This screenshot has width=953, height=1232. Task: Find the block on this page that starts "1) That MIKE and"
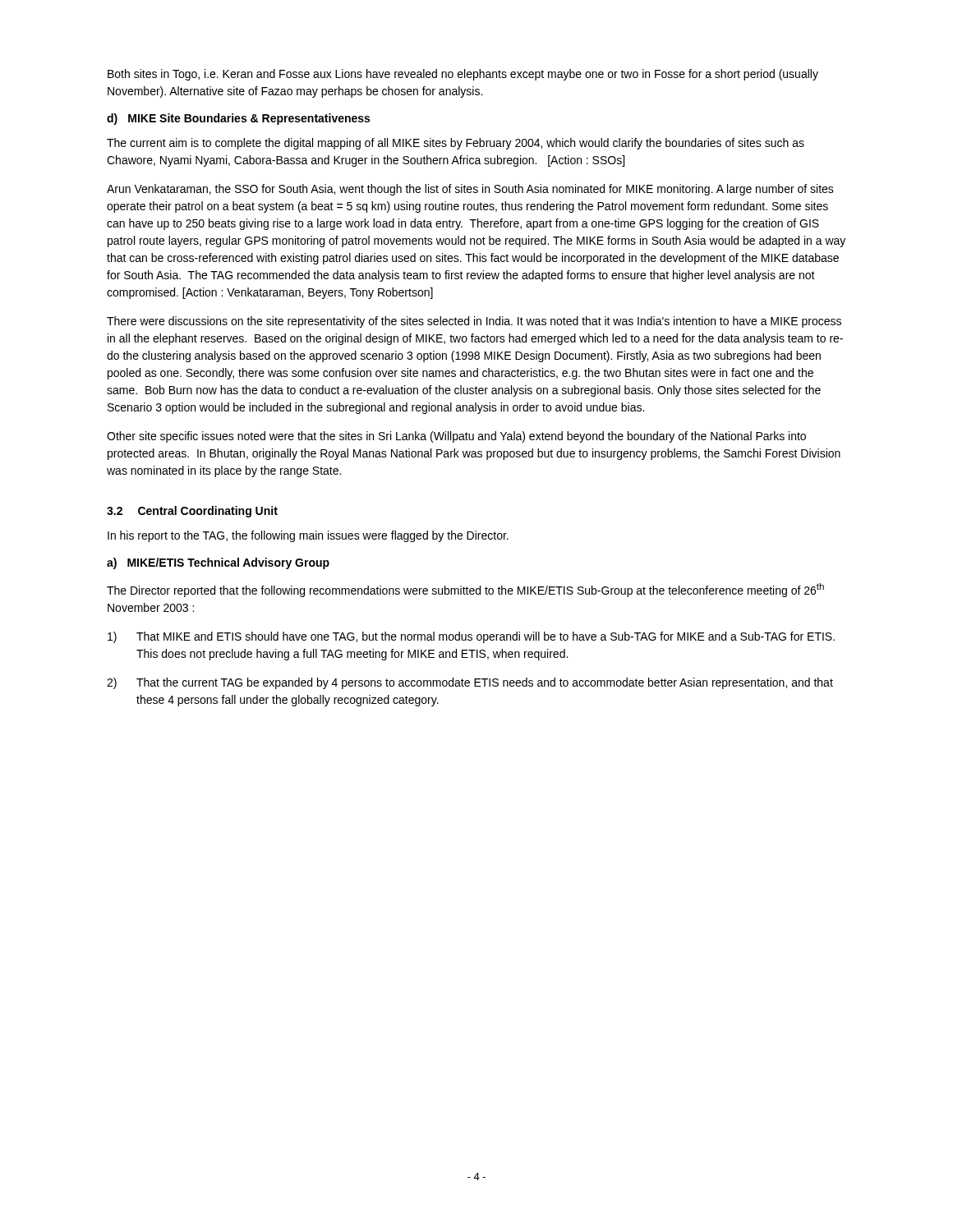point(476,645)
